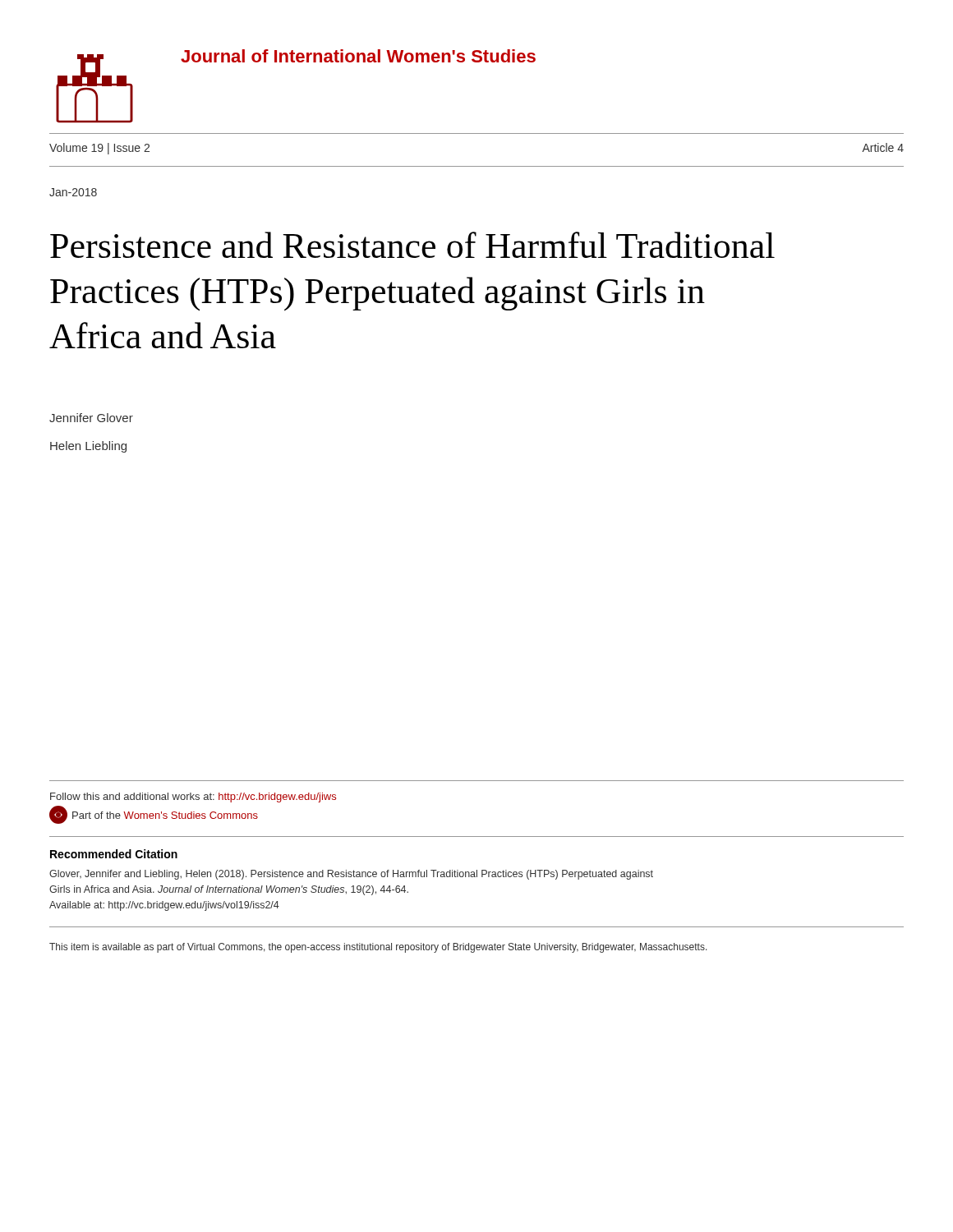Find the text block starting "Journal of International Women's"
The image size is (953, 1232).
[x=358, y=56]
